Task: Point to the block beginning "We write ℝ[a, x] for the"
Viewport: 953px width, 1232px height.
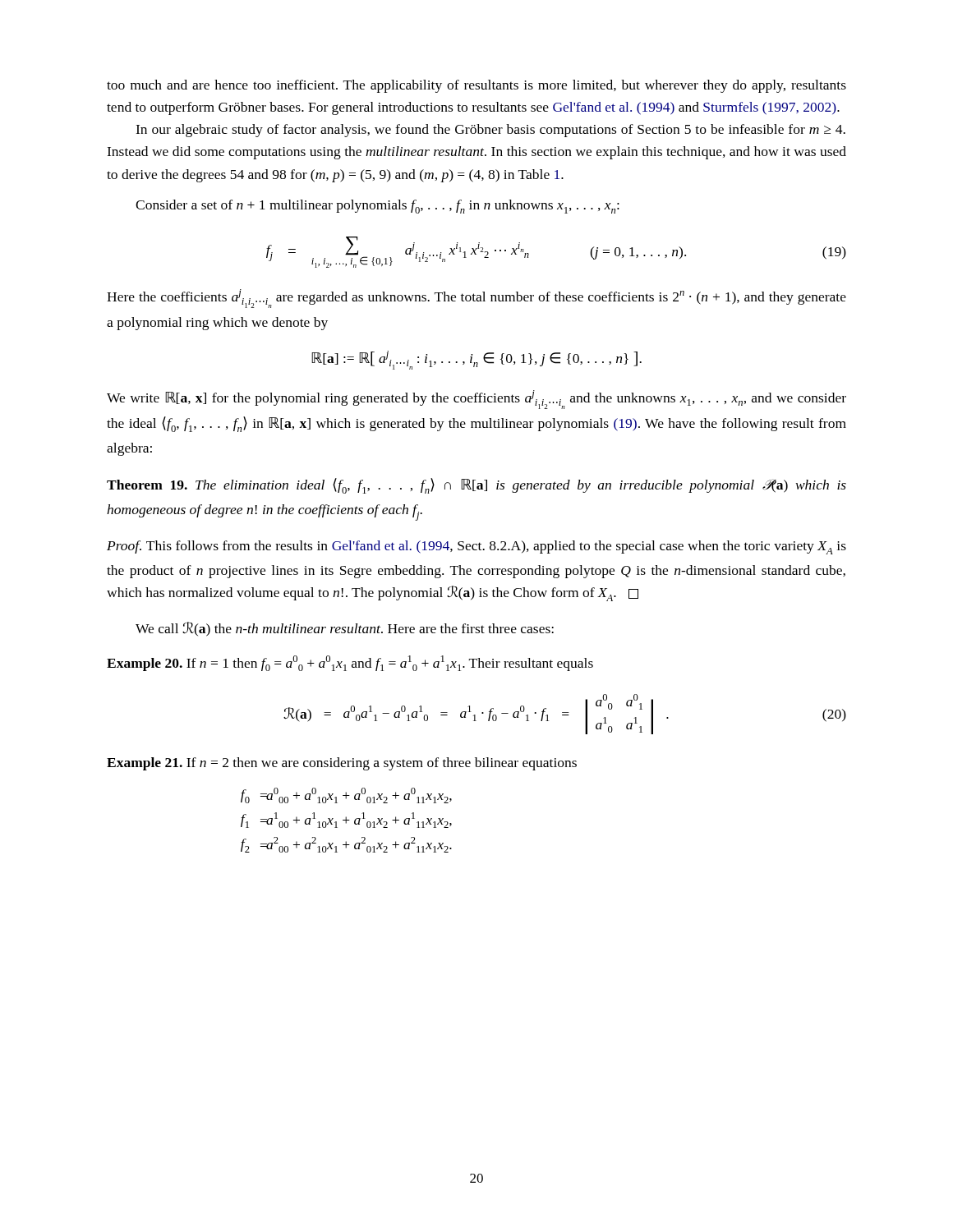Action: click(x=476, y=422)
